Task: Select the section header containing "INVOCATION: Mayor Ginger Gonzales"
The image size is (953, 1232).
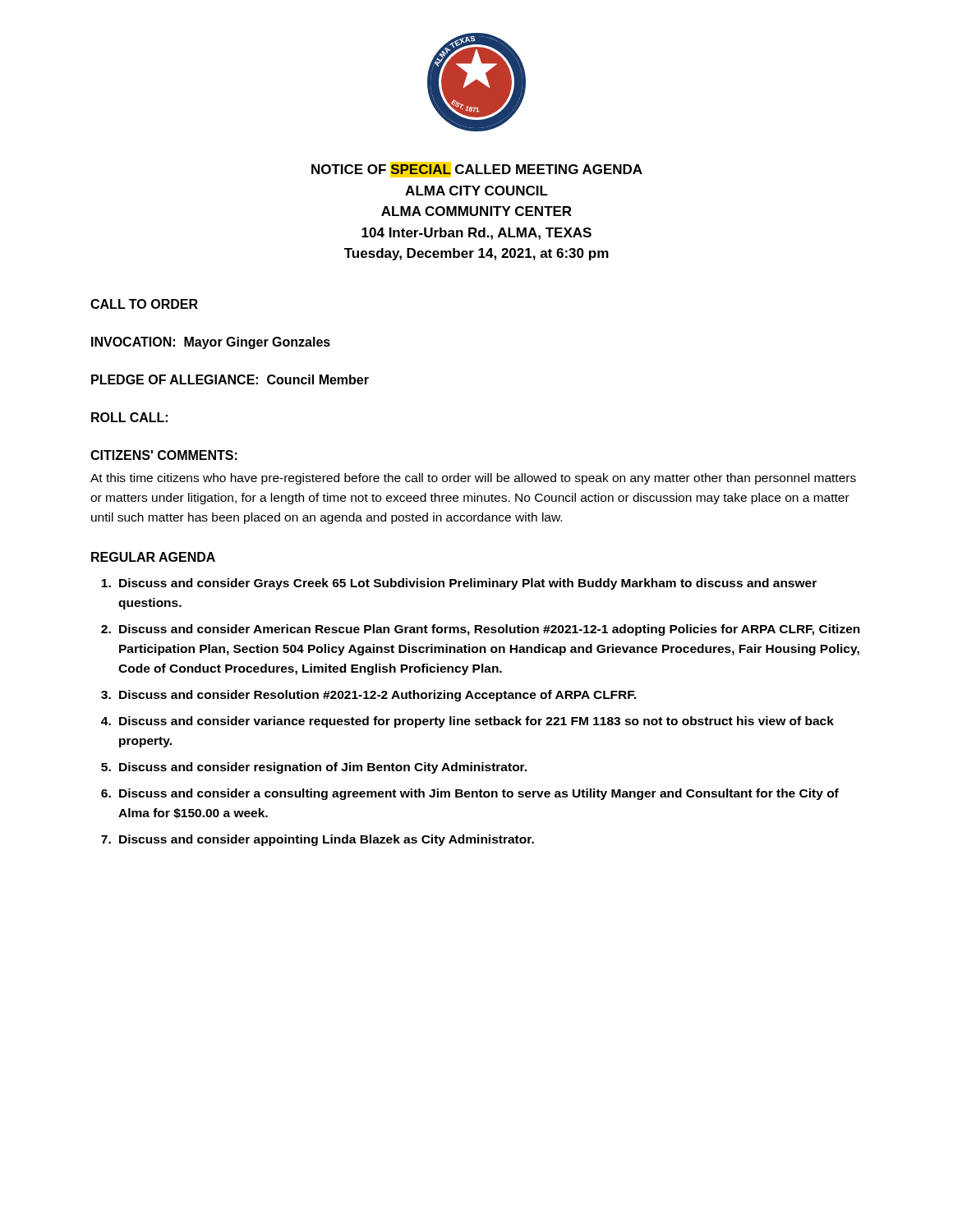Action: point(210,342)
